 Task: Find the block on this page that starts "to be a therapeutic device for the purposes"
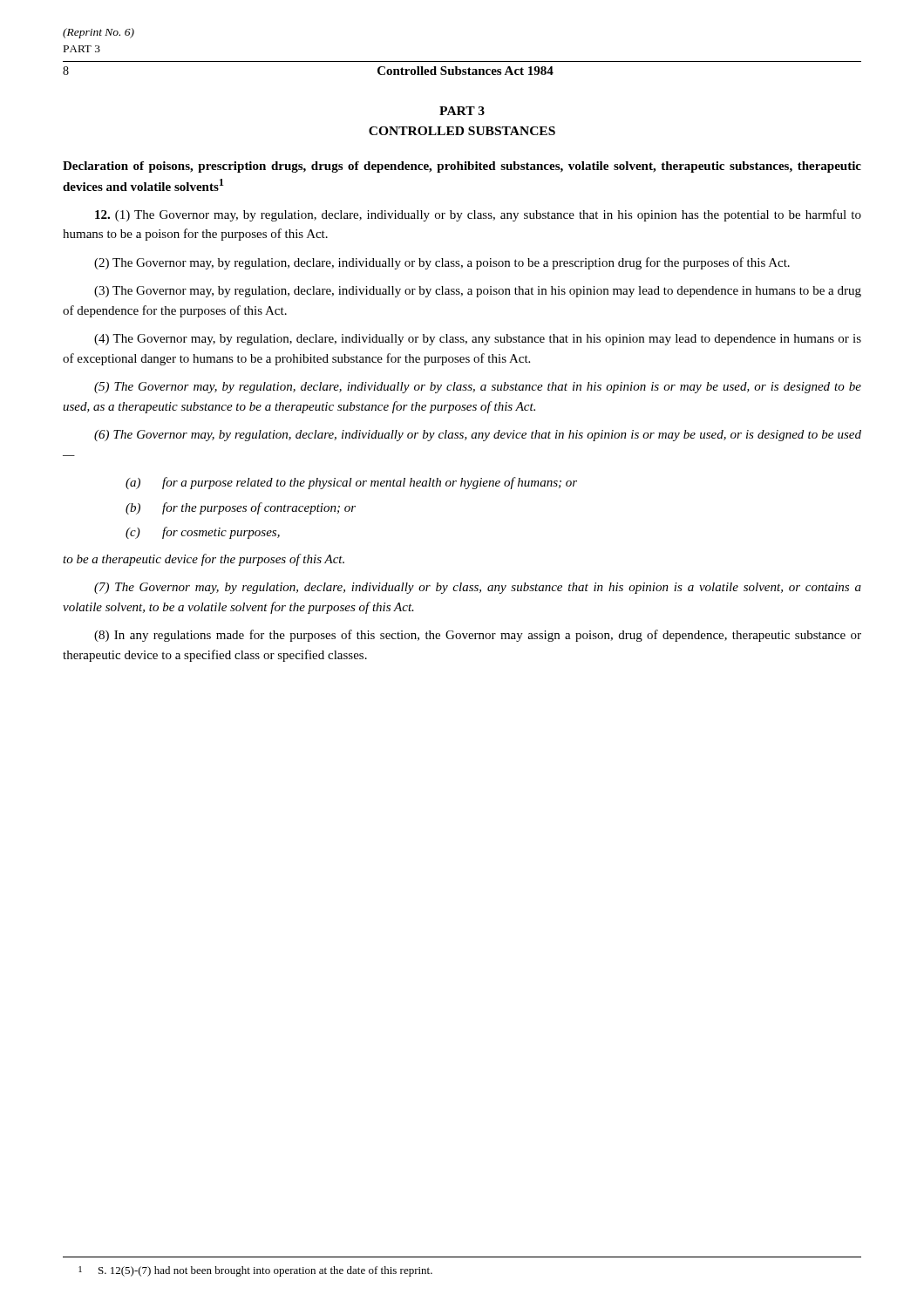tap(204, 559)
